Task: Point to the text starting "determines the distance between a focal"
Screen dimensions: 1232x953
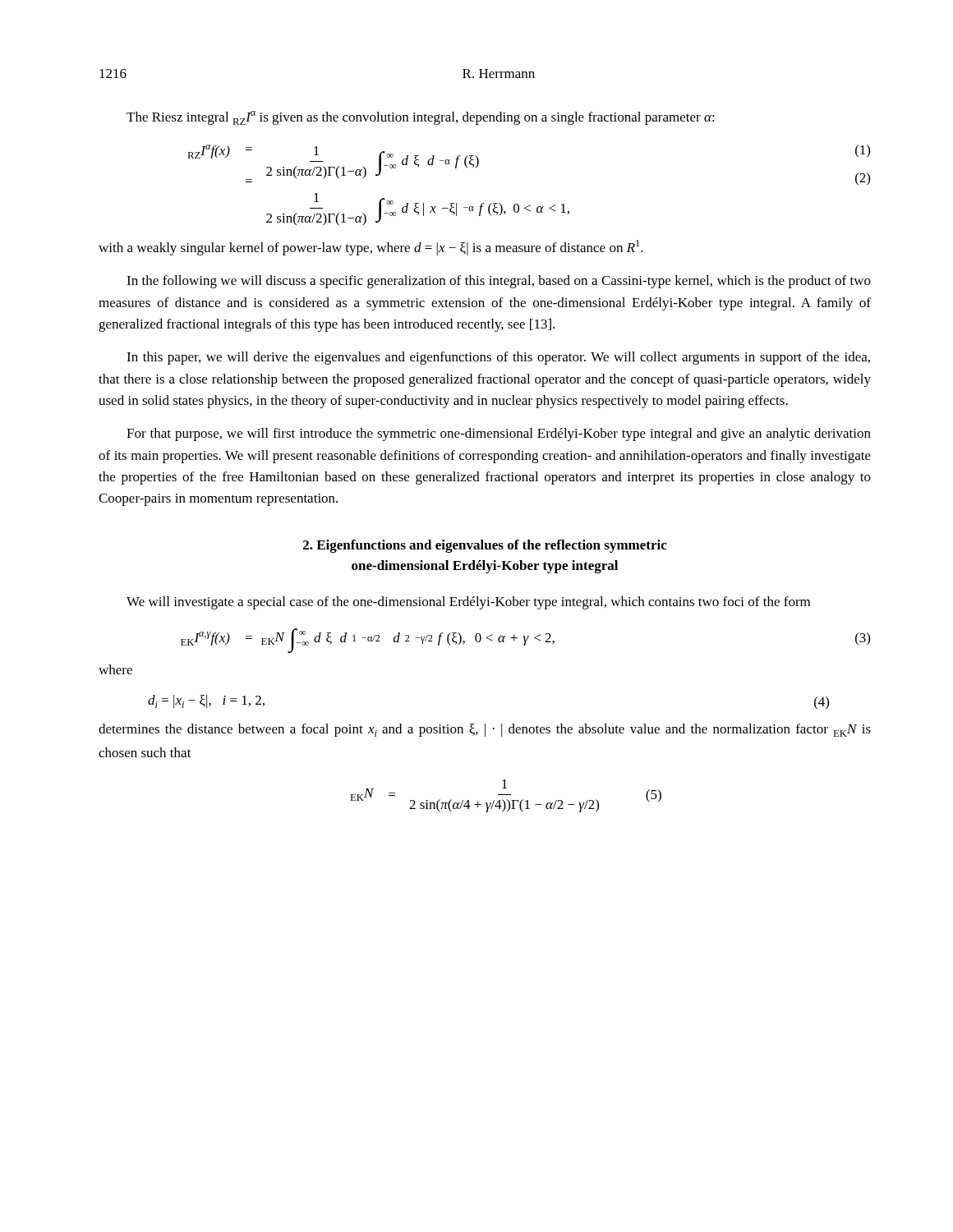Action: click(485, 741)
